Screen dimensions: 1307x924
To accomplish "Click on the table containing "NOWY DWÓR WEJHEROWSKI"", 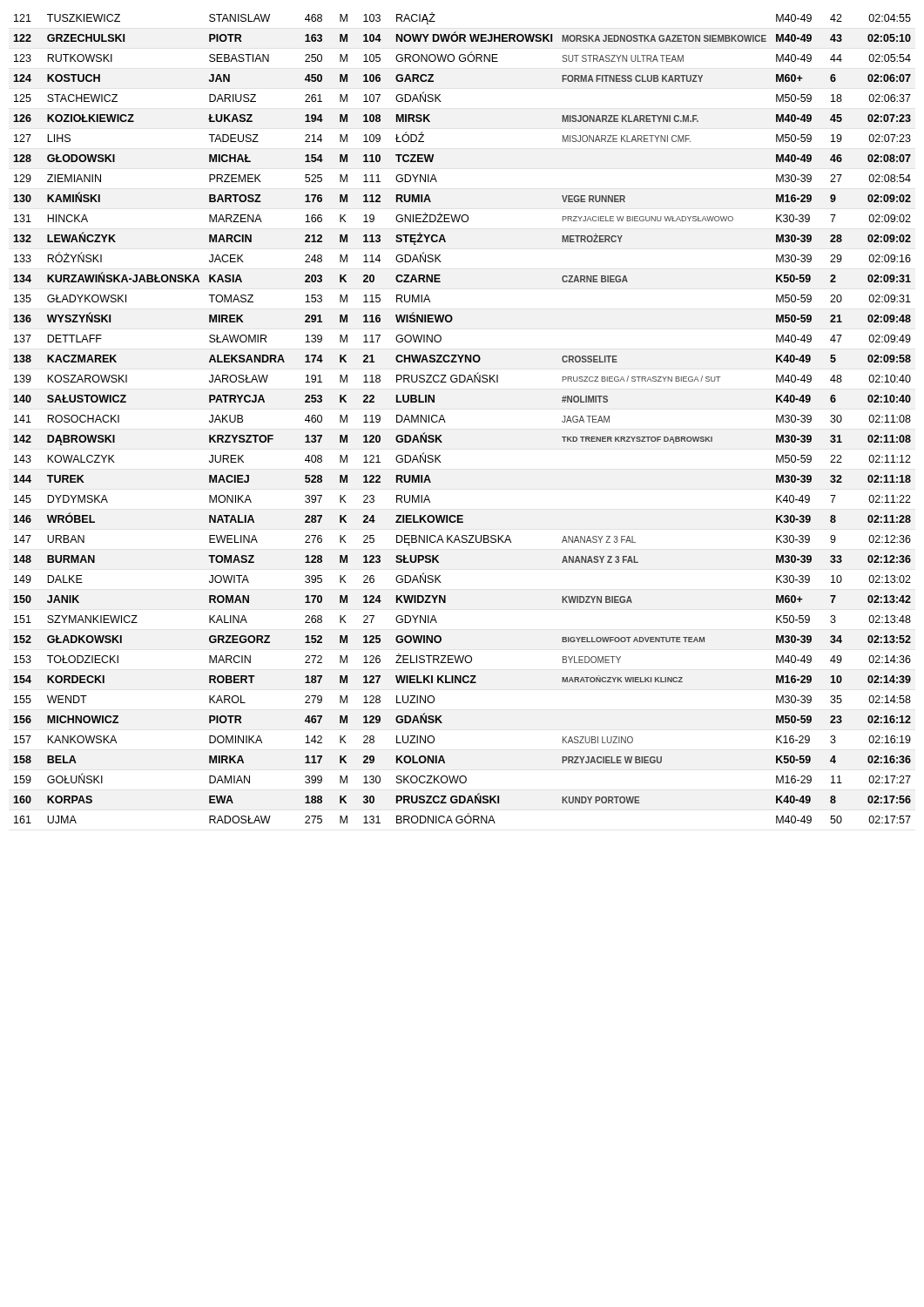I will [462, 420].
